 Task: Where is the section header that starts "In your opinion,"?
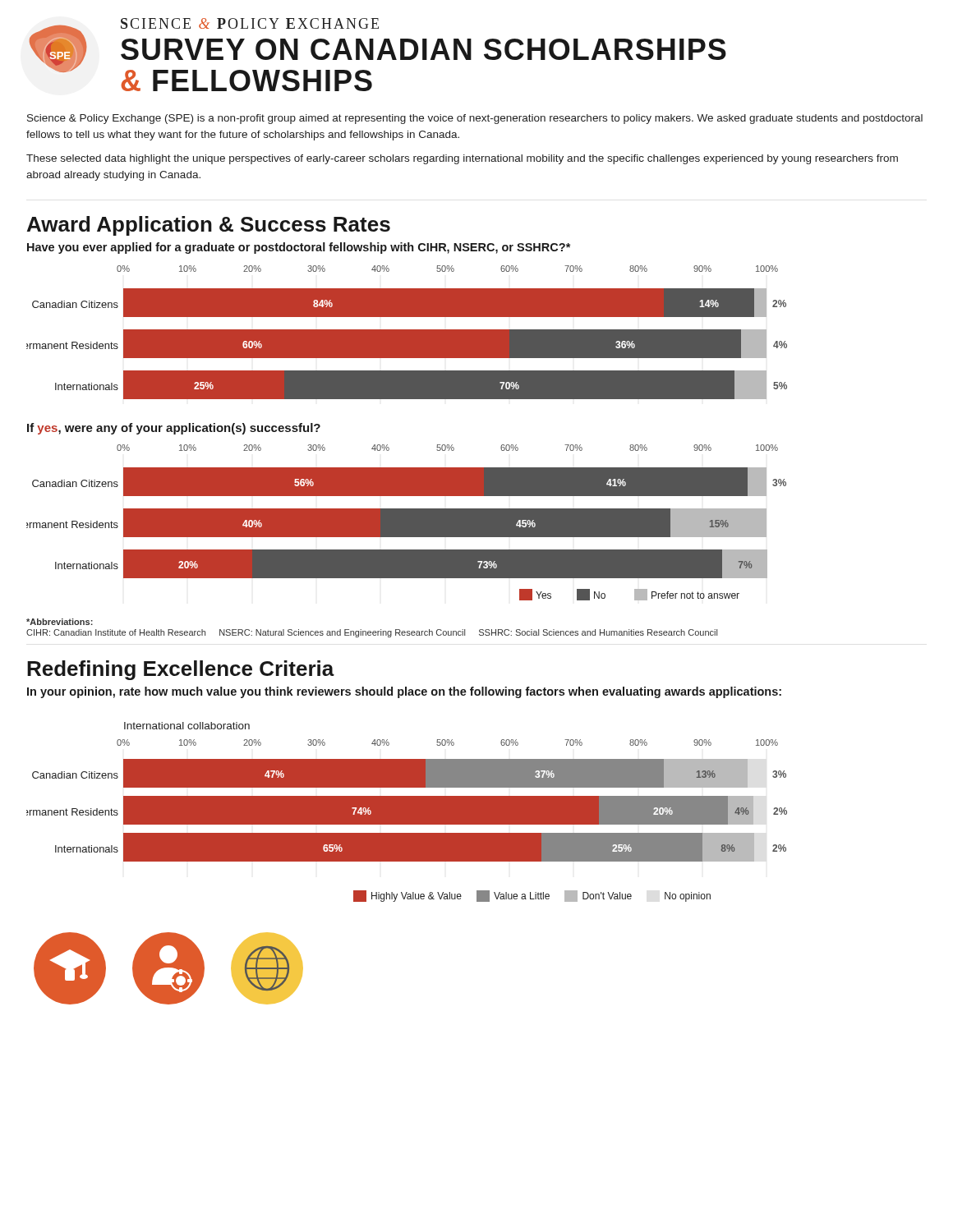pos(476,692)
